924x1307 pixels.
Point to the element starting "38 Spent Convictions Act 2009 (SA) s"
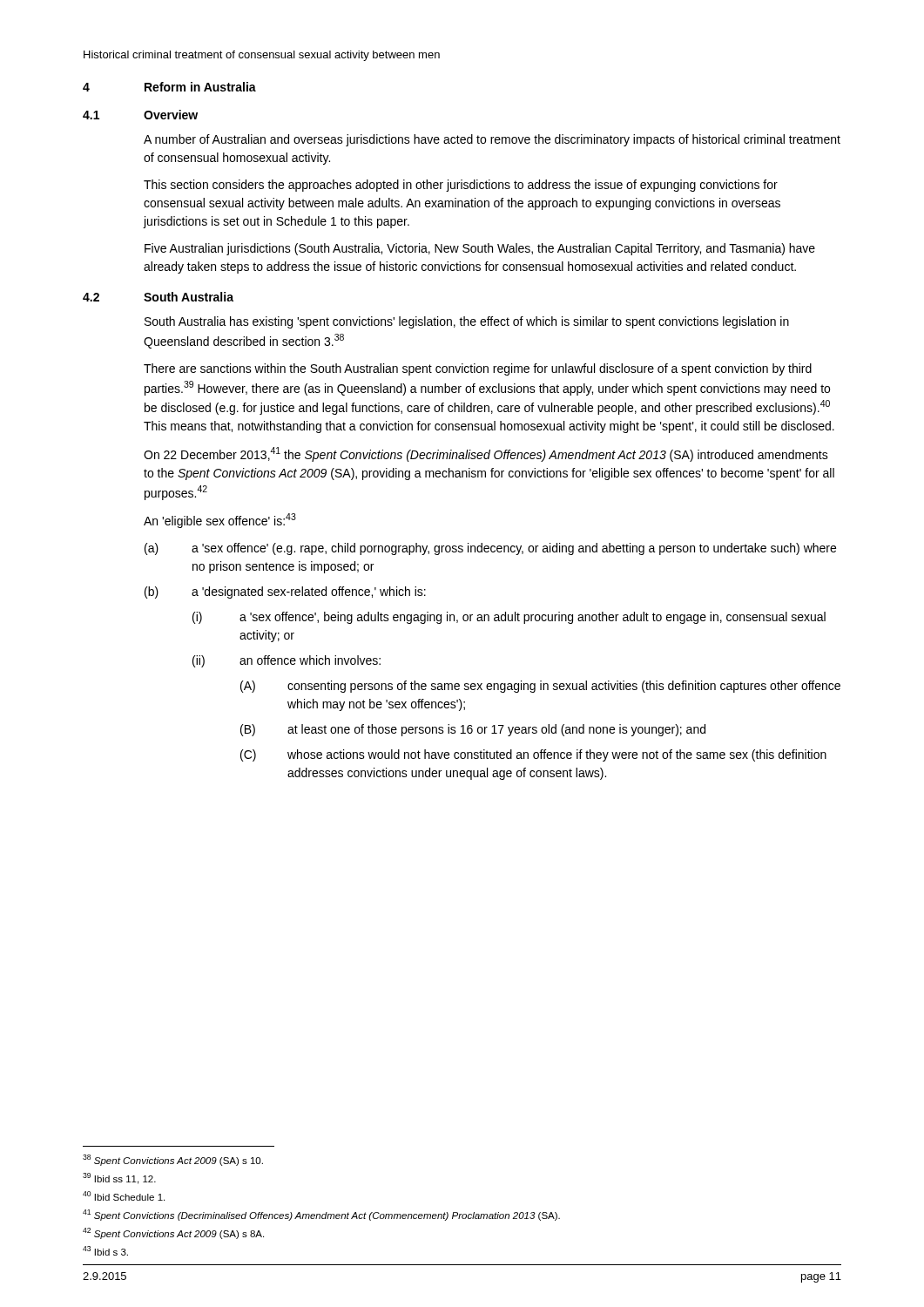tap(173, 1159)
